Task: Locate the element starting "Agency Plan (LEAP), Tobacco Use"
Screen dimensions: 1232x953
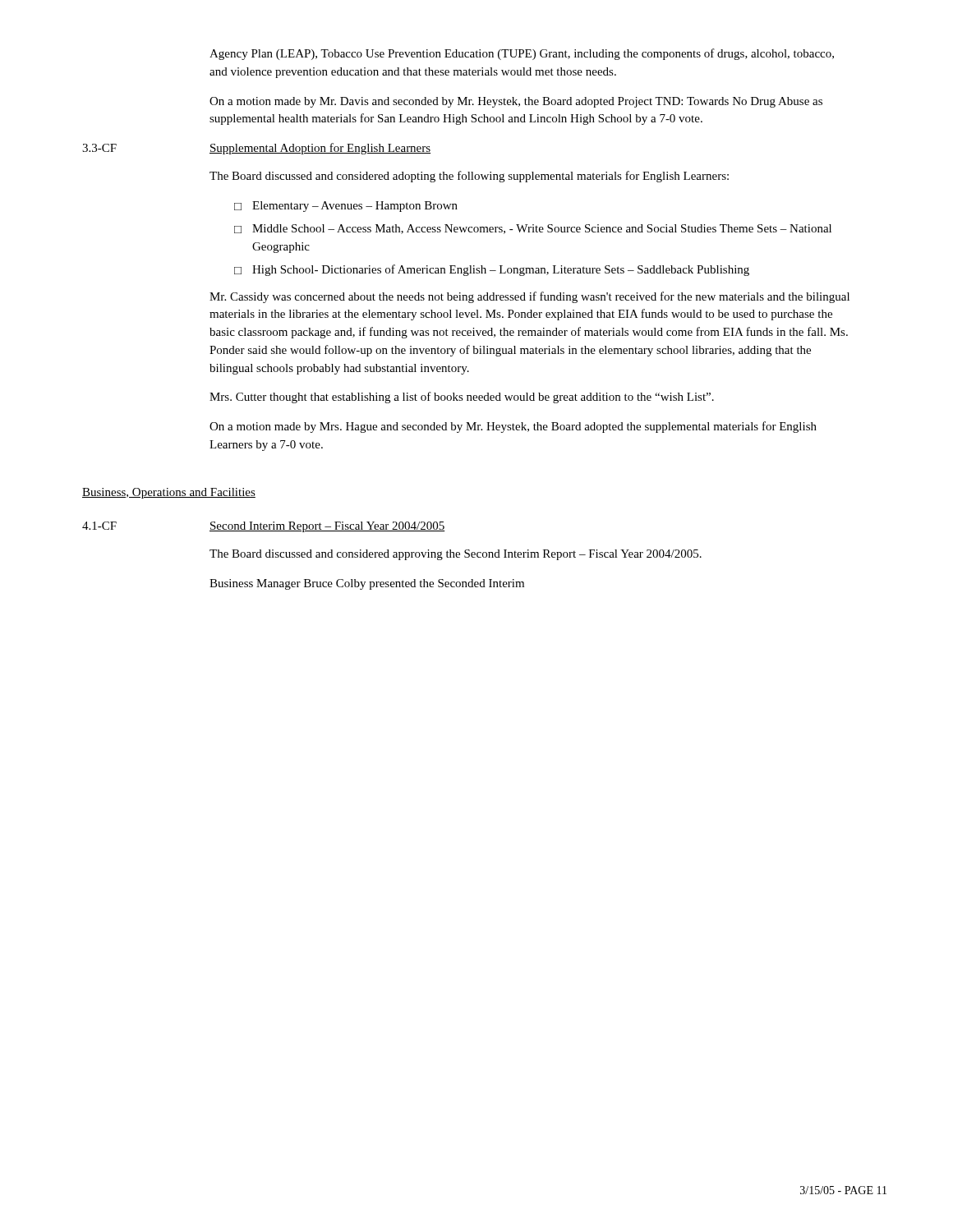Action: tap(532, 63)
